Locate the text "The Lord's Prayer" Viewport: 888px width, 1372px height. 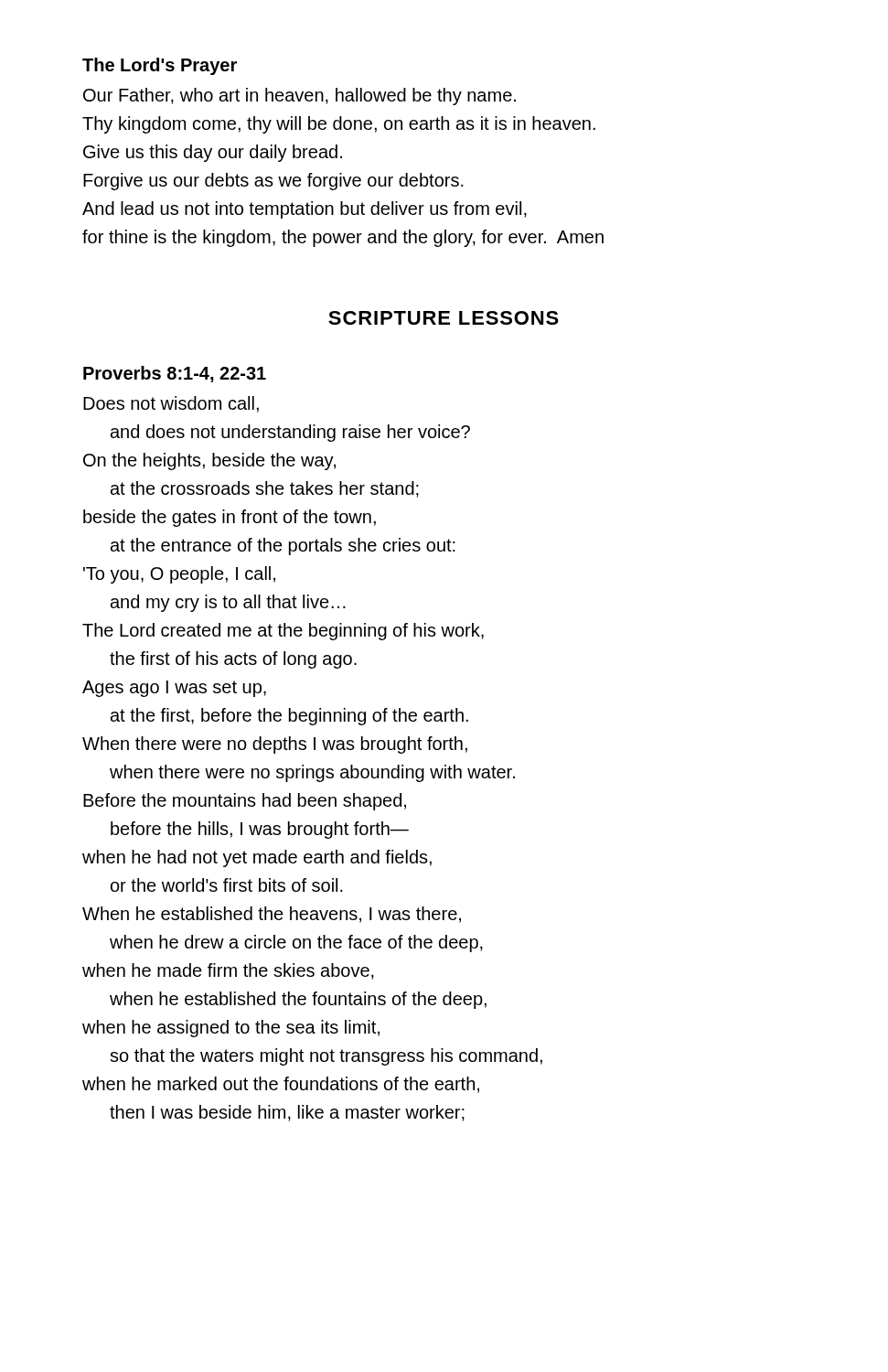coord(160,65)
